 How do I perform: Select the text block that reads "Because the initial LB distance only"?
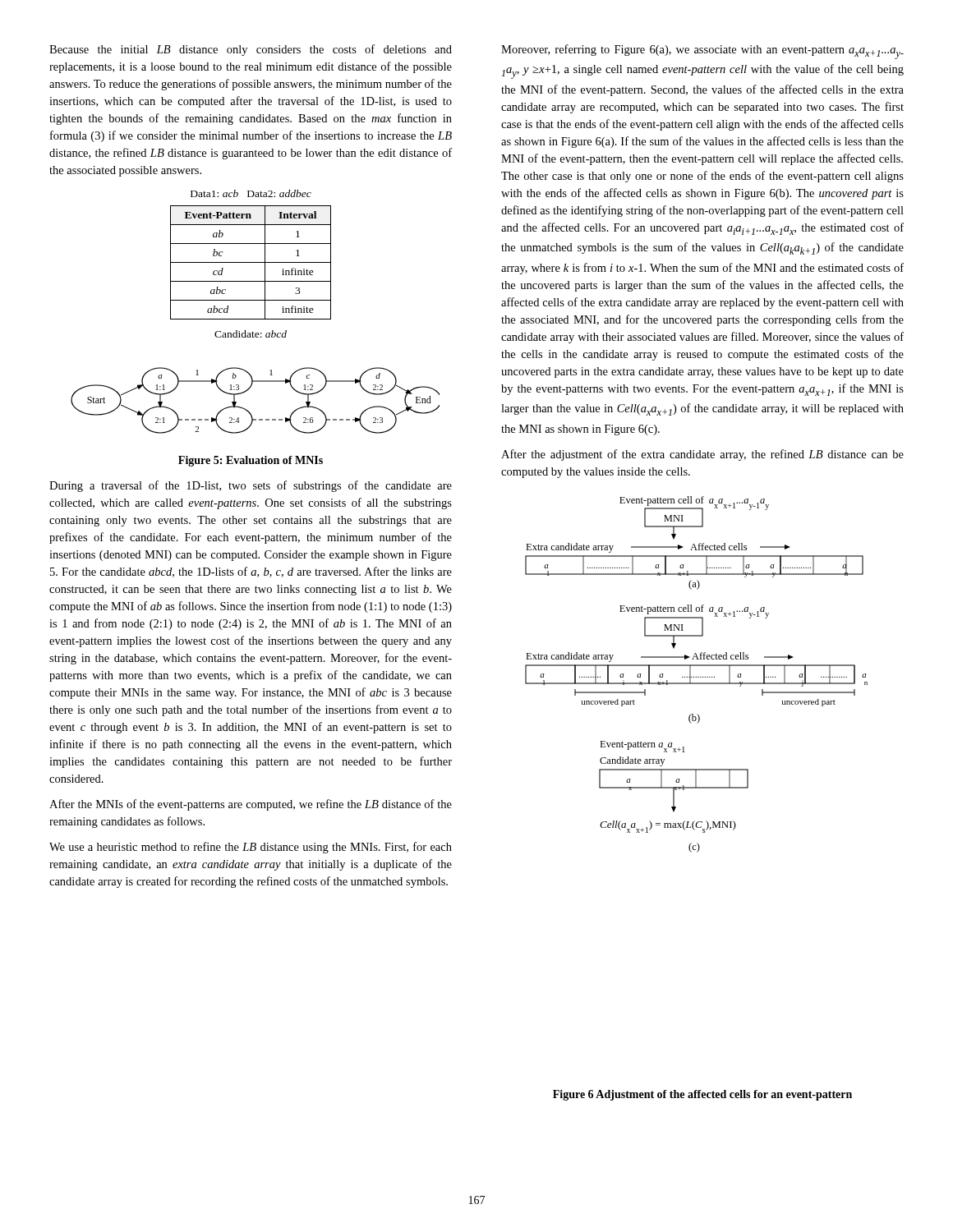coord(251,110)
